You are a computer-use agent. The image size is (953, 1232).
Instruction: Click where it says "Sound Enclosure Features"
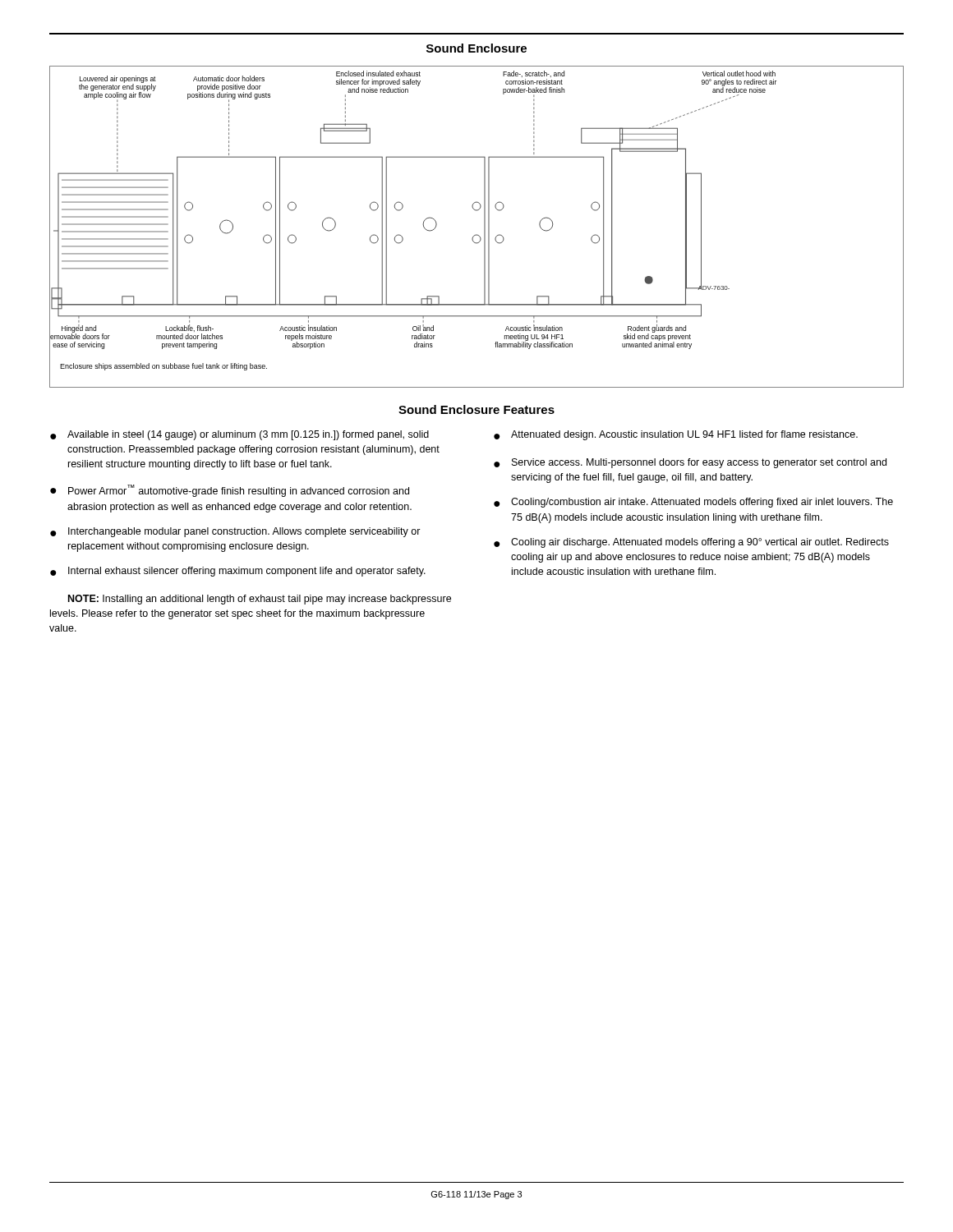[x=476, y=409]
